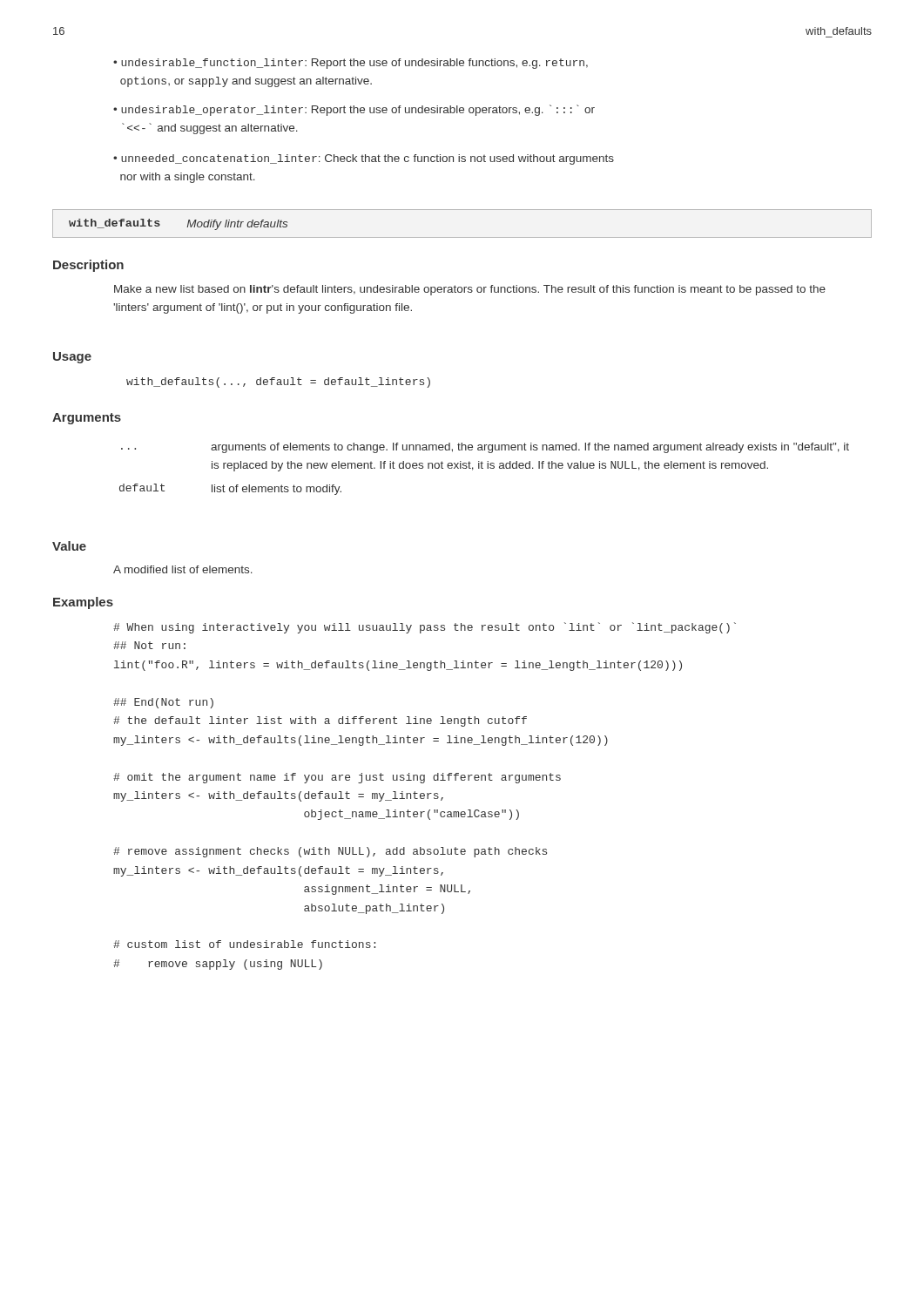Point to "with_defaults(..., default = default_linters)"
Image resolution: width=924 pixels, height=1307 pixels.
[x=279, y=382]
